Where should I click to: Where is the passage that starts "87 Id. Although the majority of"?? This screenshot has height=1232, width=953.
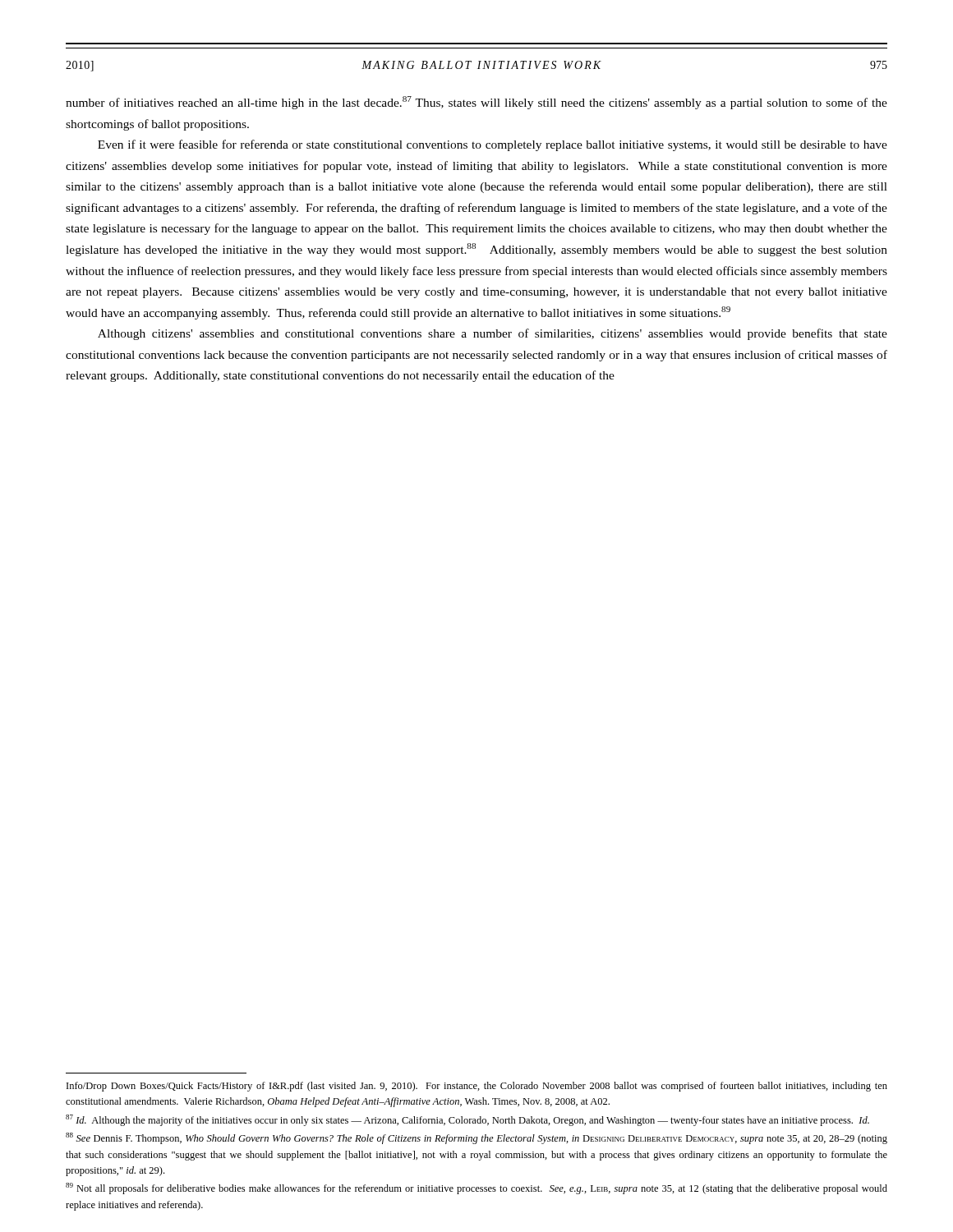click(476, 1121)
